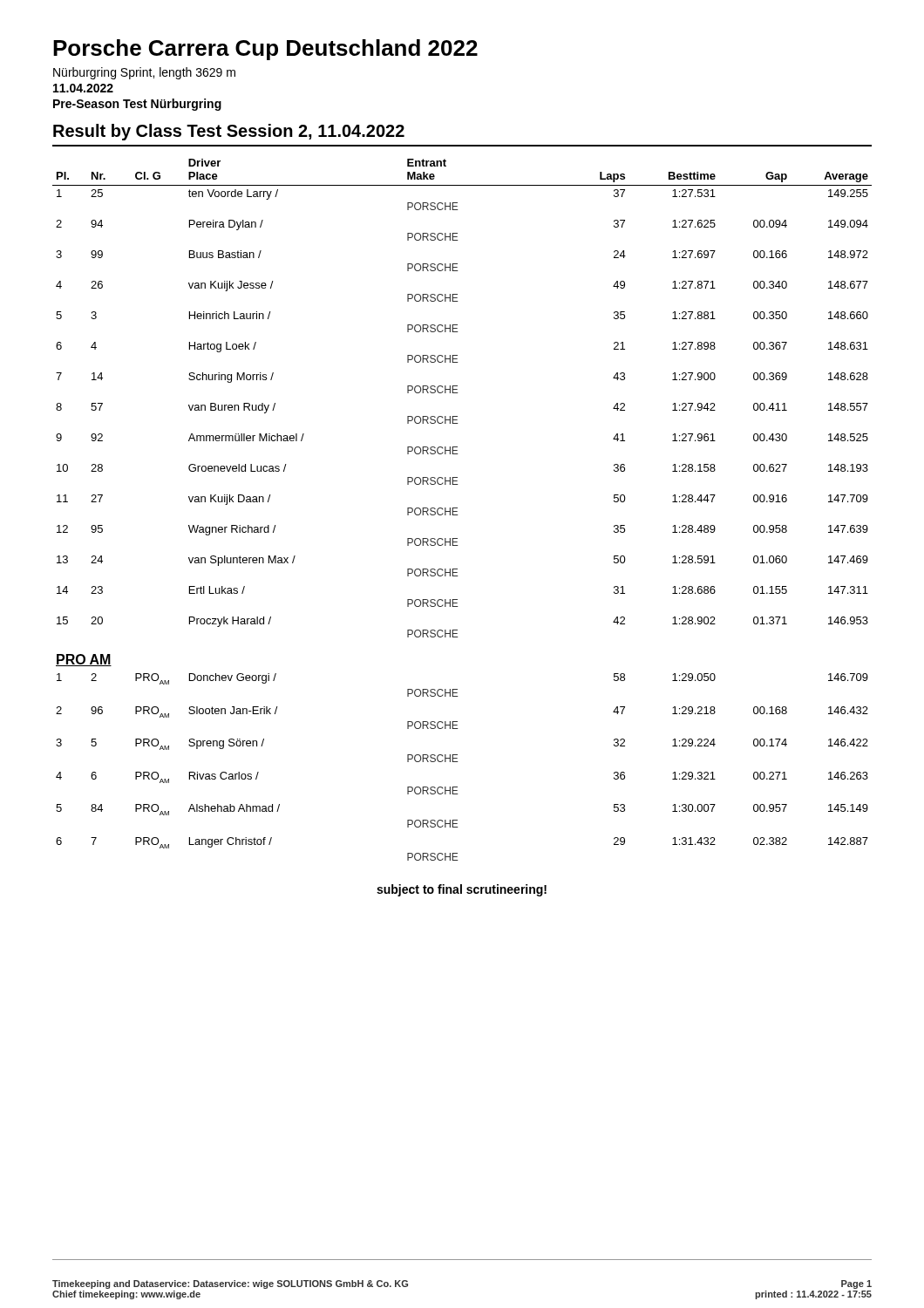924x1308 pixels.
Task: Find "Pre-Season Test Nürburgring" on this page
Action: 137,104
